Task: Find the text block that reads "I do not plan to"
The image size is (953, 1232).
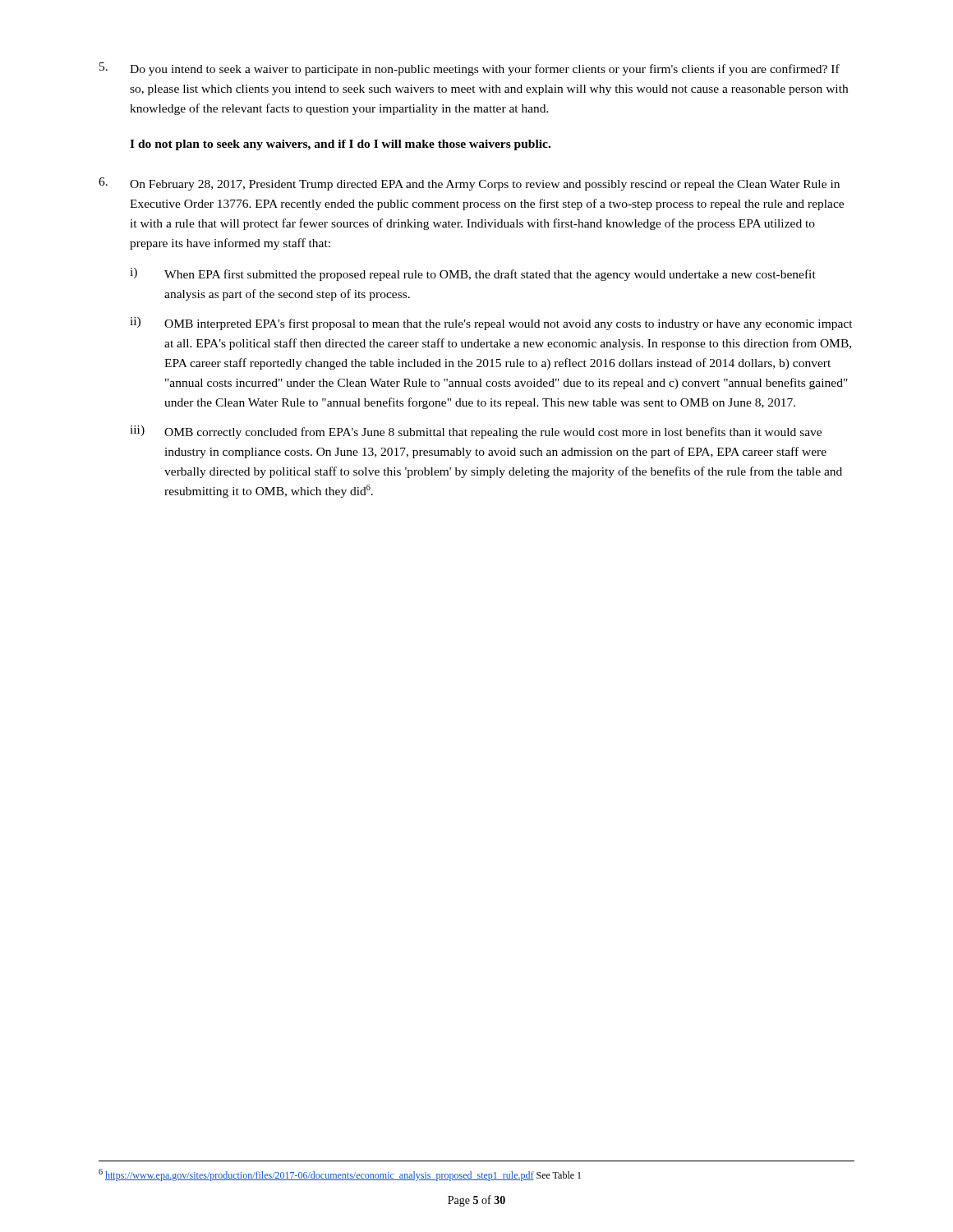Action: (x=340, y=143)
